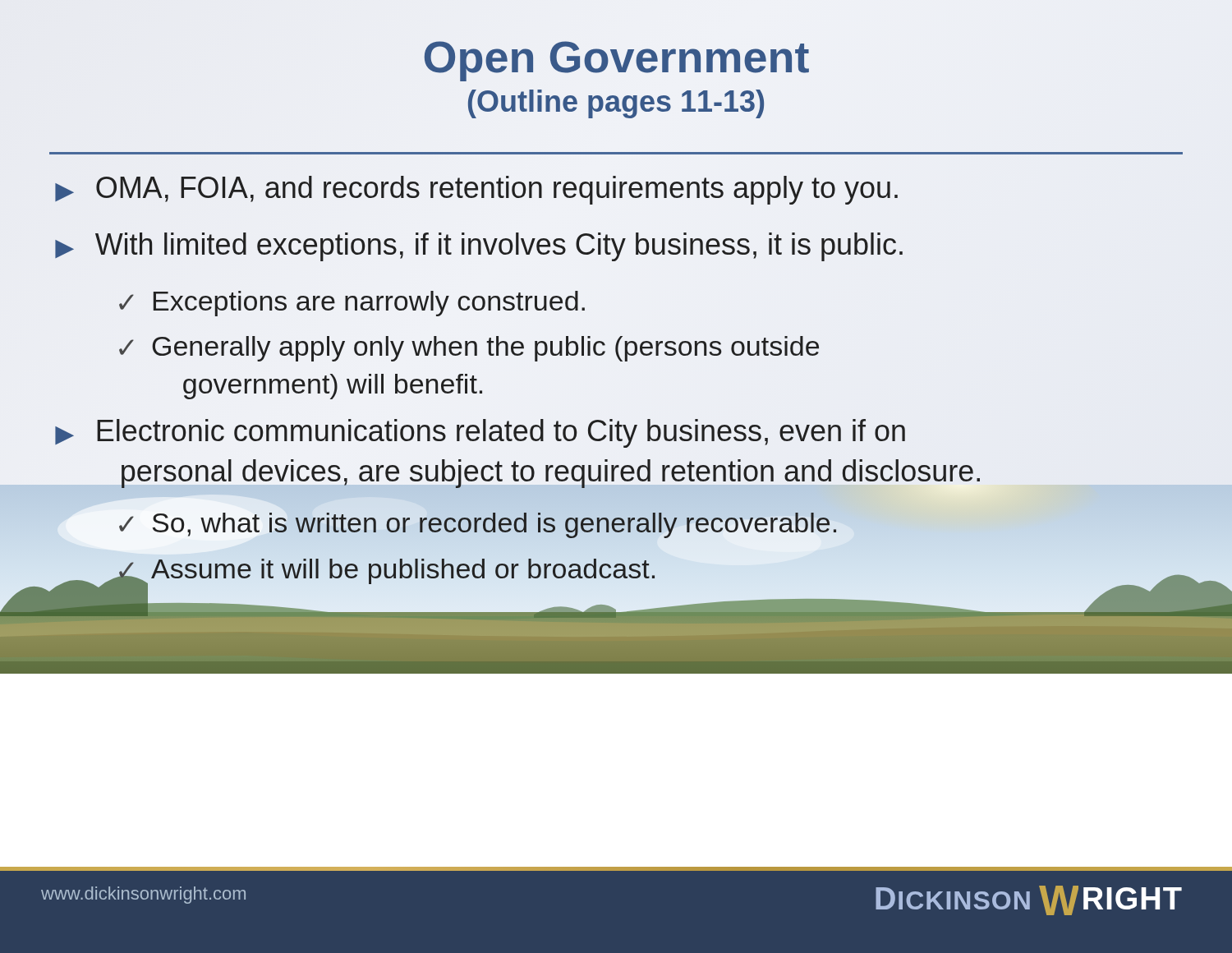Click on the list item that says "► With limited"
The width and height of the screenshot is (1232, 953).
(x=477, y=247)
